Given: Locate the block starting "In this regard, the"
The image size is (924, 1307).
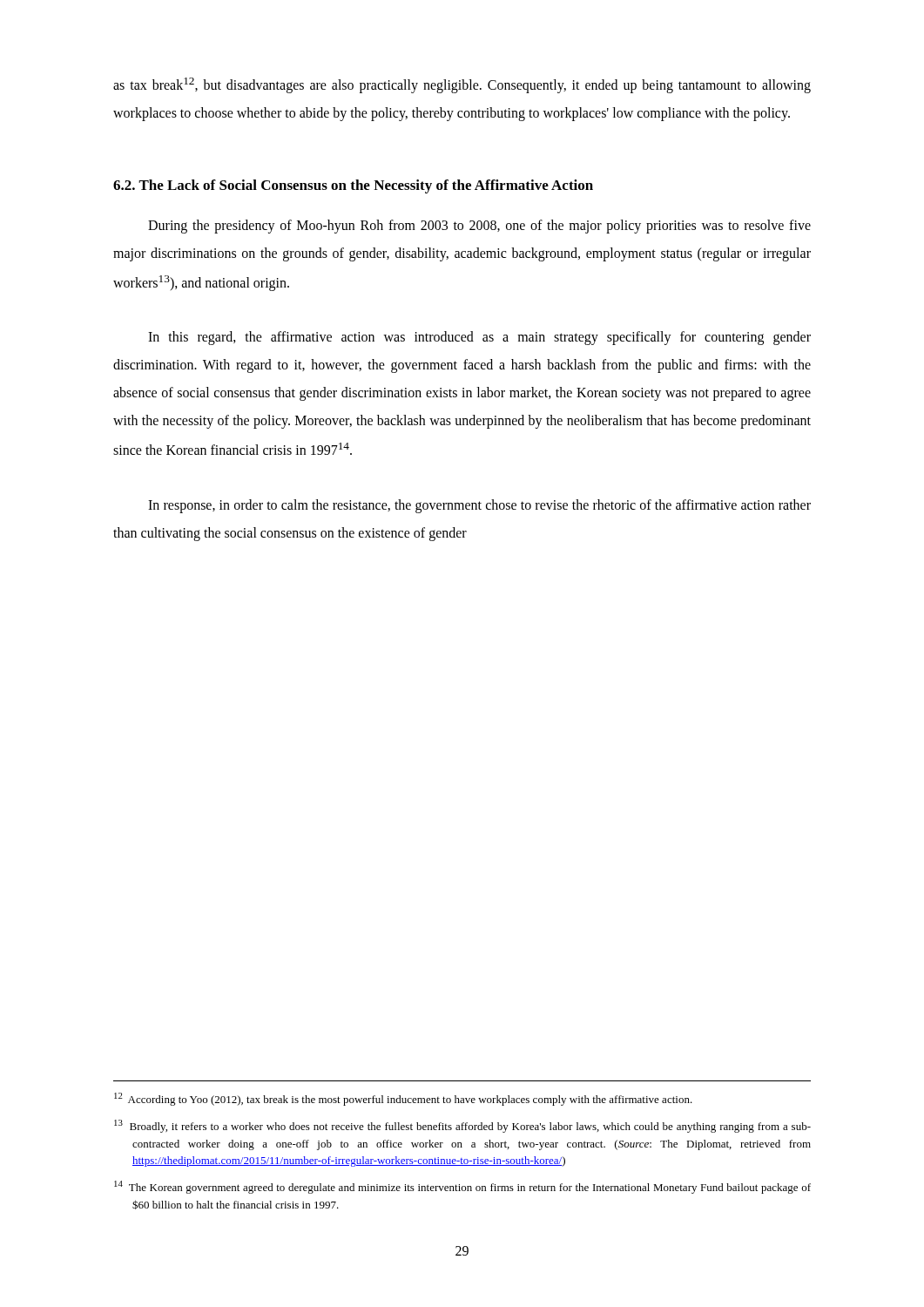Looking at the screenshot, I should [462, 394].
